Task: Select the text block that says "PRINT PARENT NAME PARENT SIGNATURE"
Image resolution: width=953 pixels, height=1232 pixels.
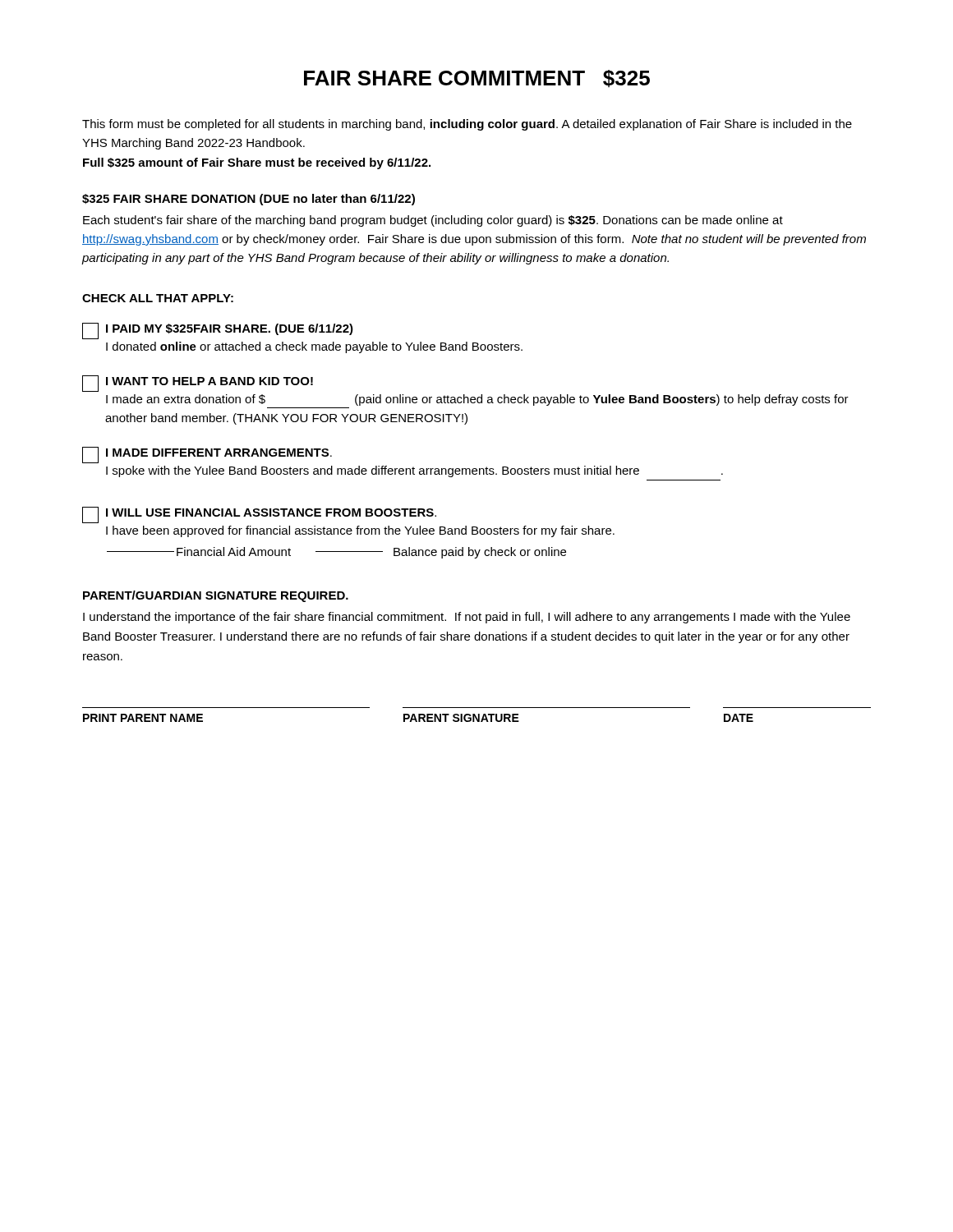Action: pyautogui.click(x=476, y=707)
